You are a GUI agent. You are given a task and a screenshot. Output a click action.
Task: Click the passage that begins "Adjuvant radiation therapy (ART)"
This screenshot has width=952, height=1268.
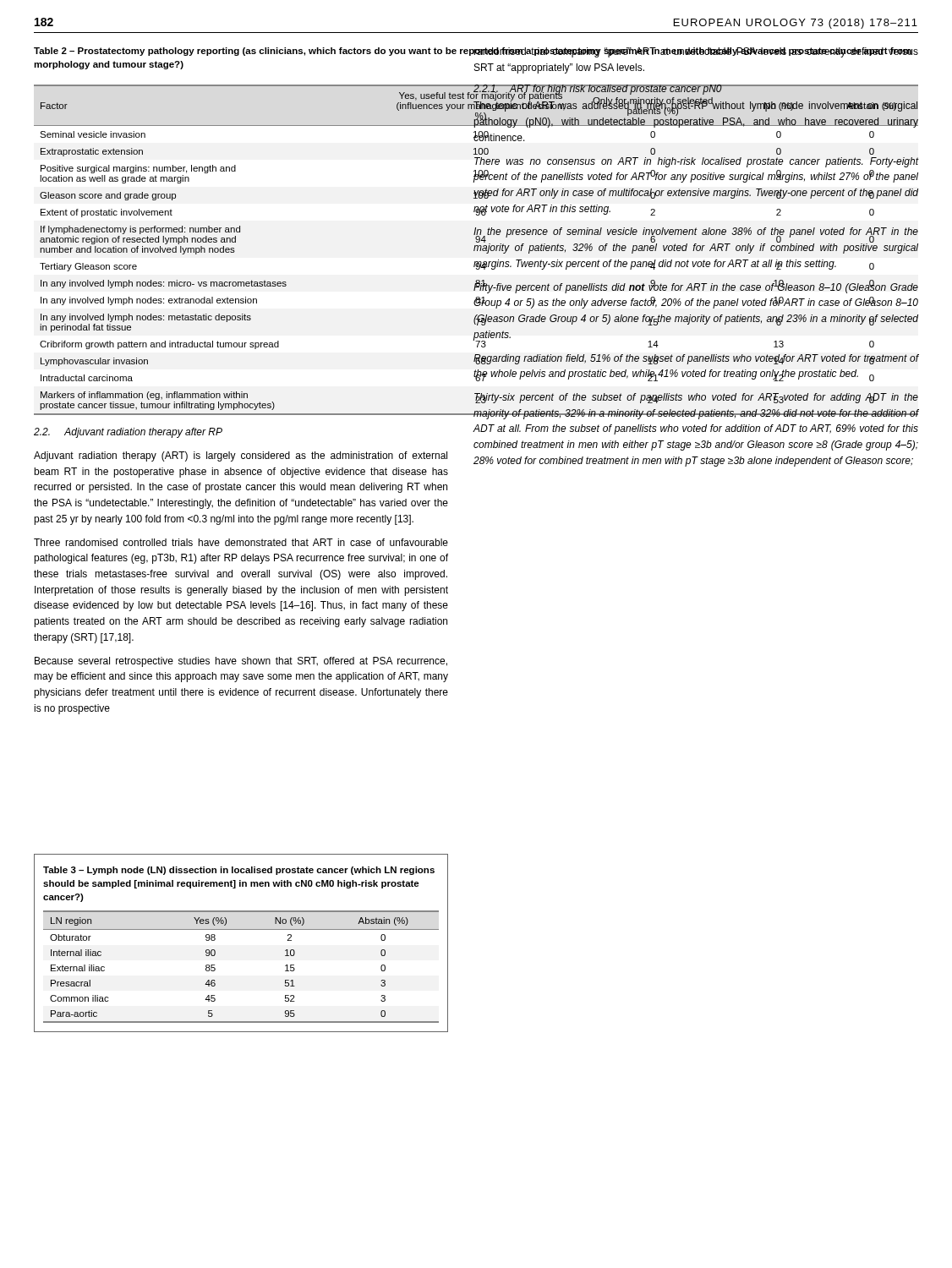241,582
